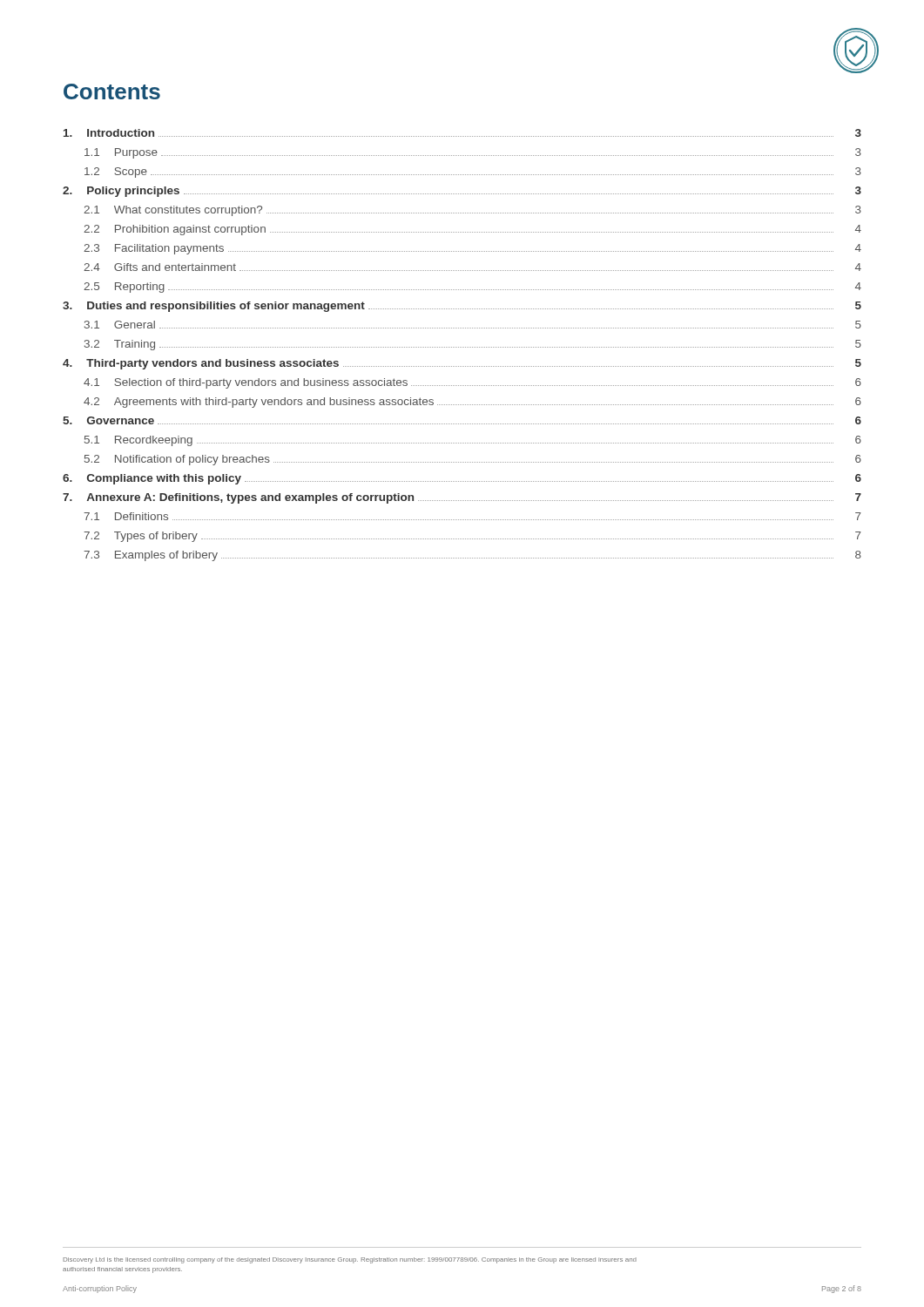This screenshot has height=1307, width=924.
Task: Navigate to the text starting "Introduction 3"
Action: coord(462,133)
